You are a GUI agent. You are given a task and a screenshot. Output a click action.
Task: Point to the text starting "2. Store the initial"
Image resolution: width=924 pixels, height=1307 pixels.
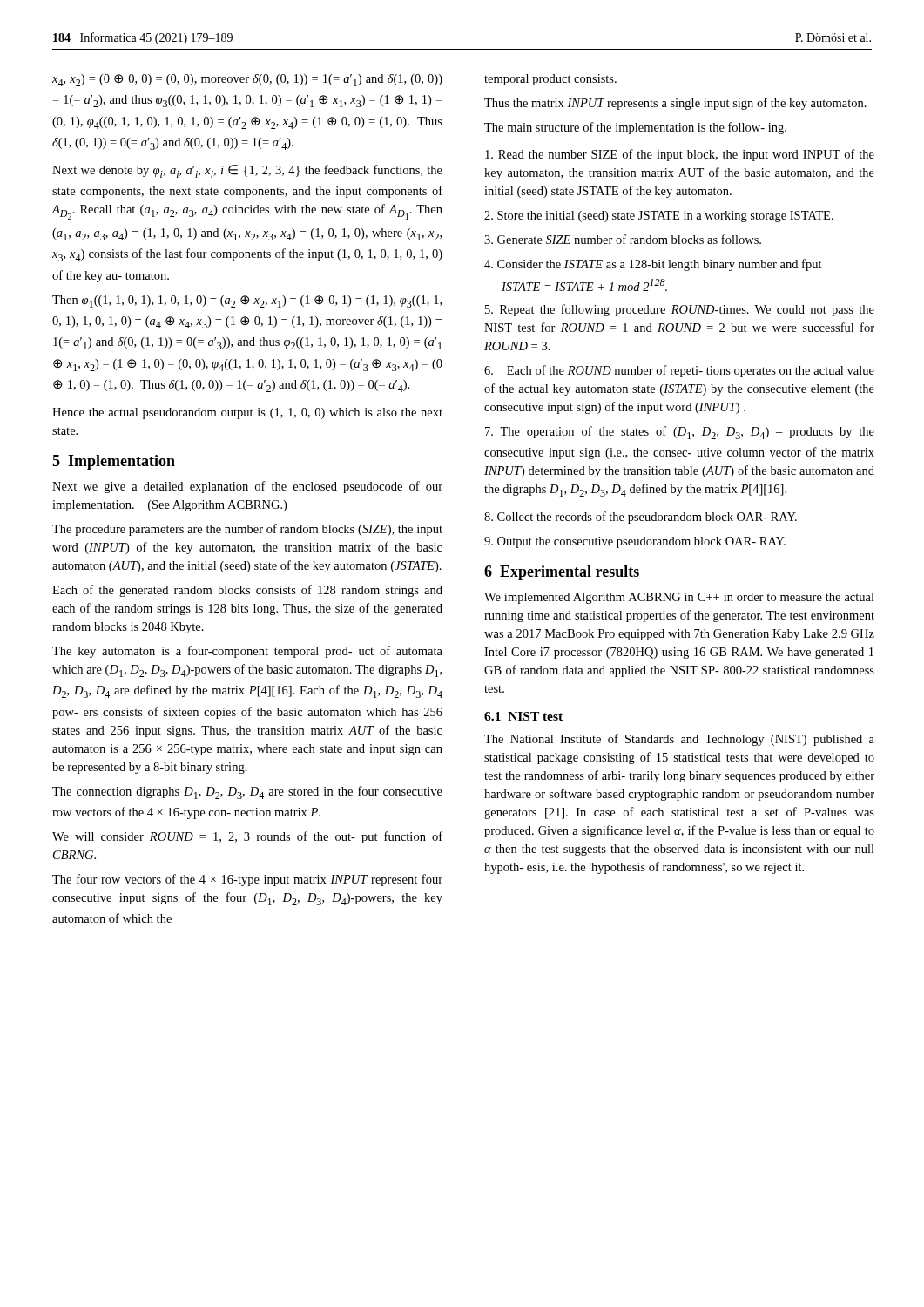tap(659, 215)
